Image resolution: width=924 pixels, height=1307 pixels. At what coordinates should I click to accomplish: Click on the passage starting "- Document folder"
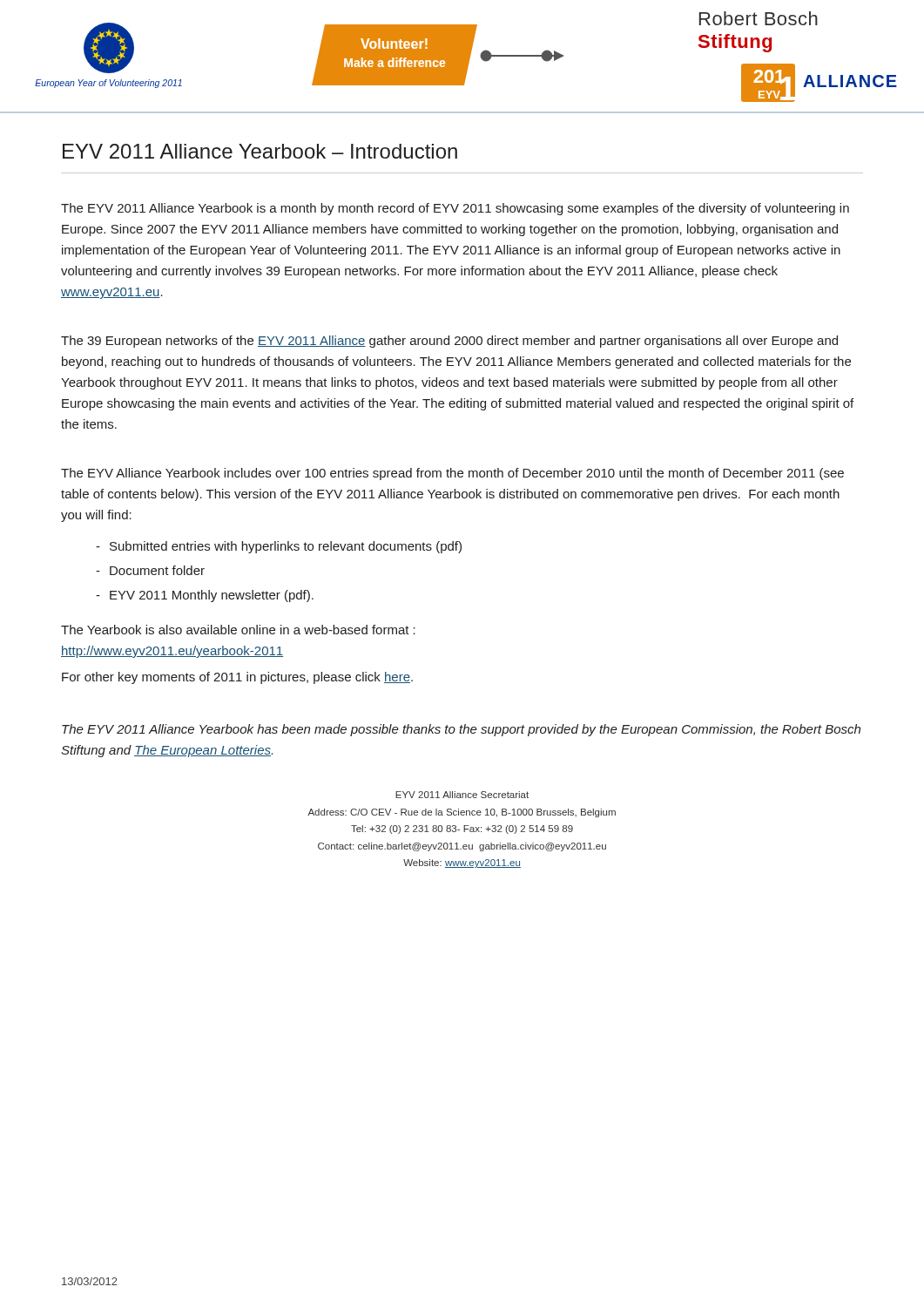click(x=150, y=571)
